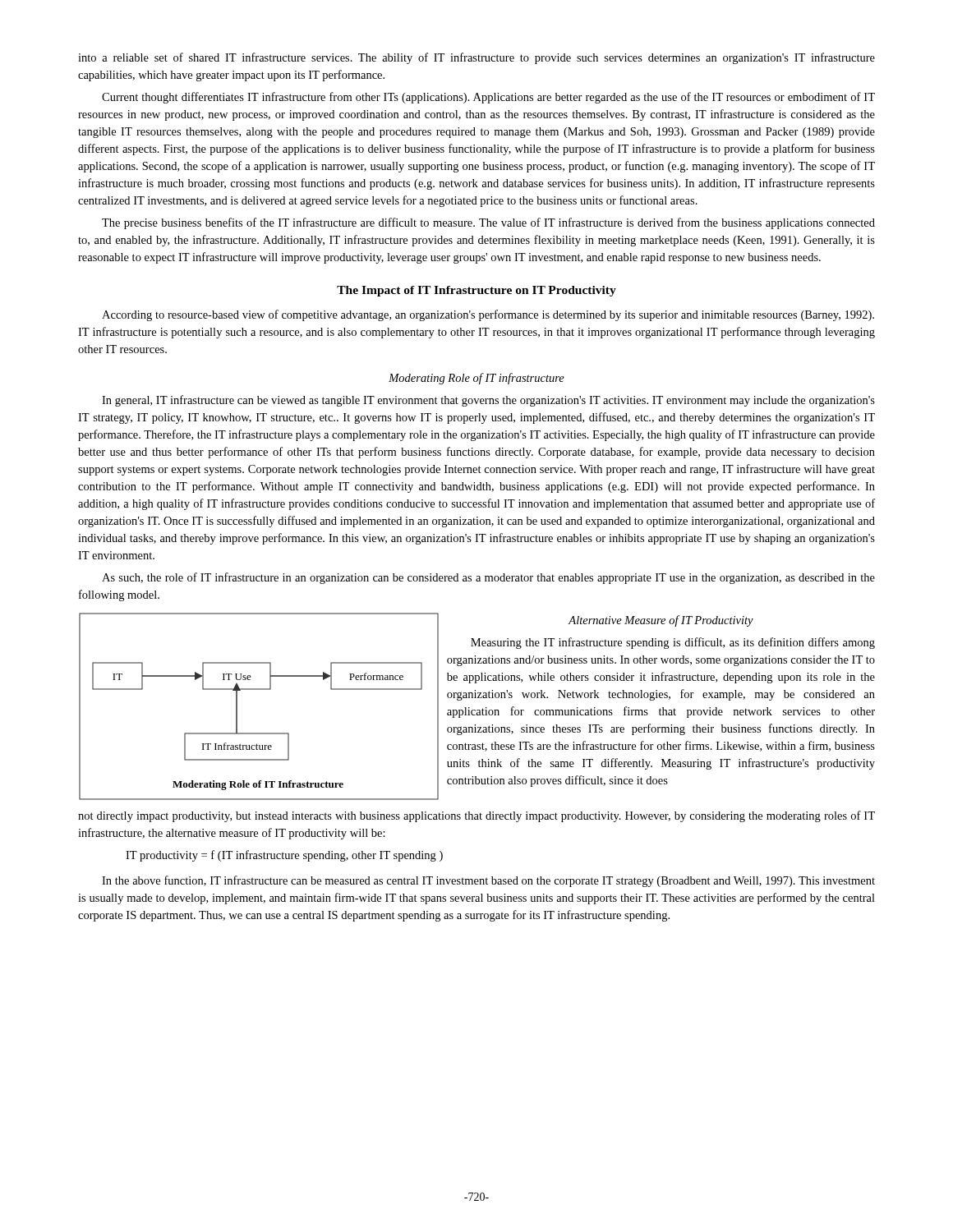
Task: Locate the block starting "Measuring the IT infrastructure spending"
Action: 661,712
